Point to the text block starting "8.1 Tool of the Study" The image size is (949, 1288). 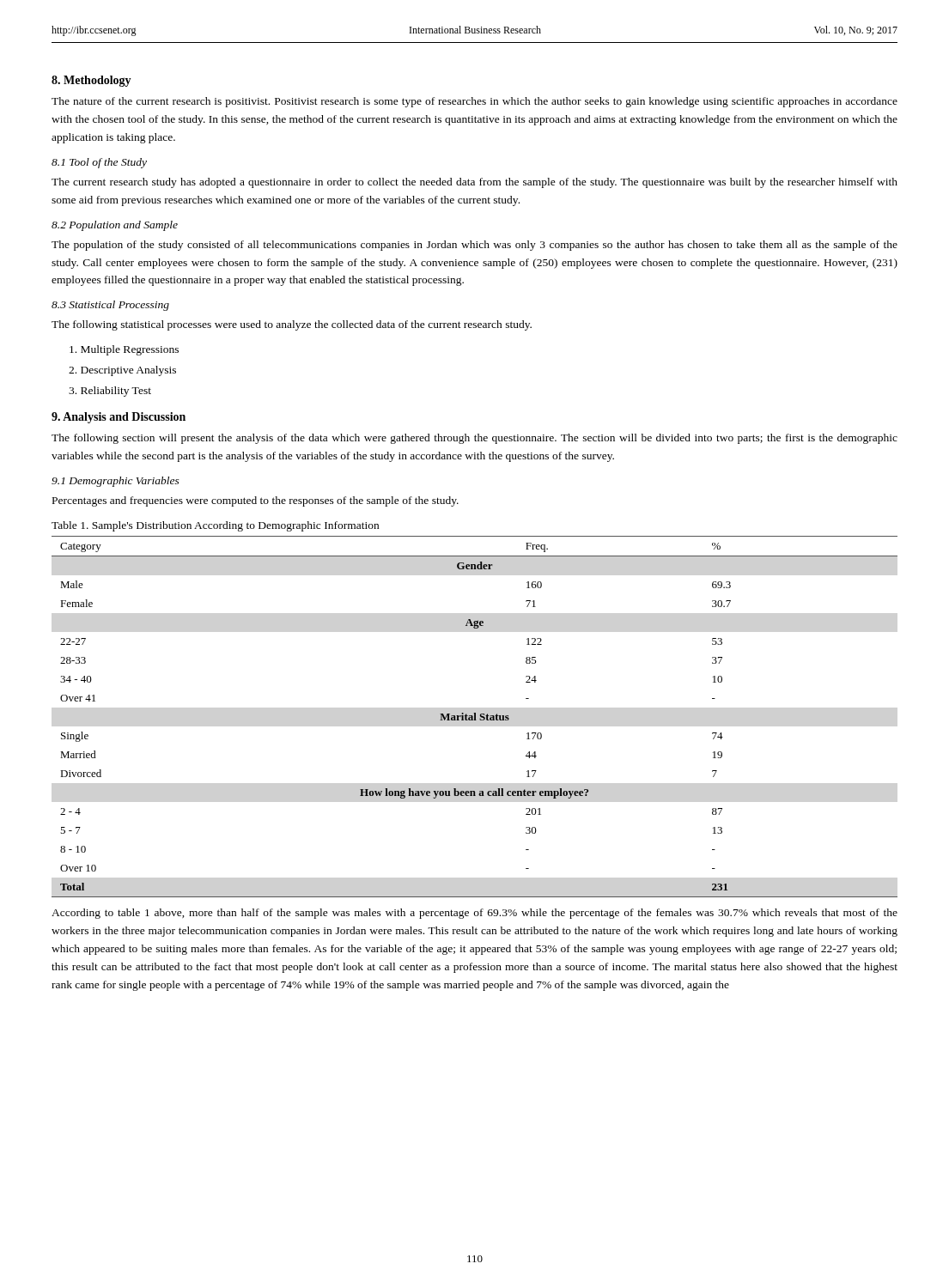(x=99, y=162)
